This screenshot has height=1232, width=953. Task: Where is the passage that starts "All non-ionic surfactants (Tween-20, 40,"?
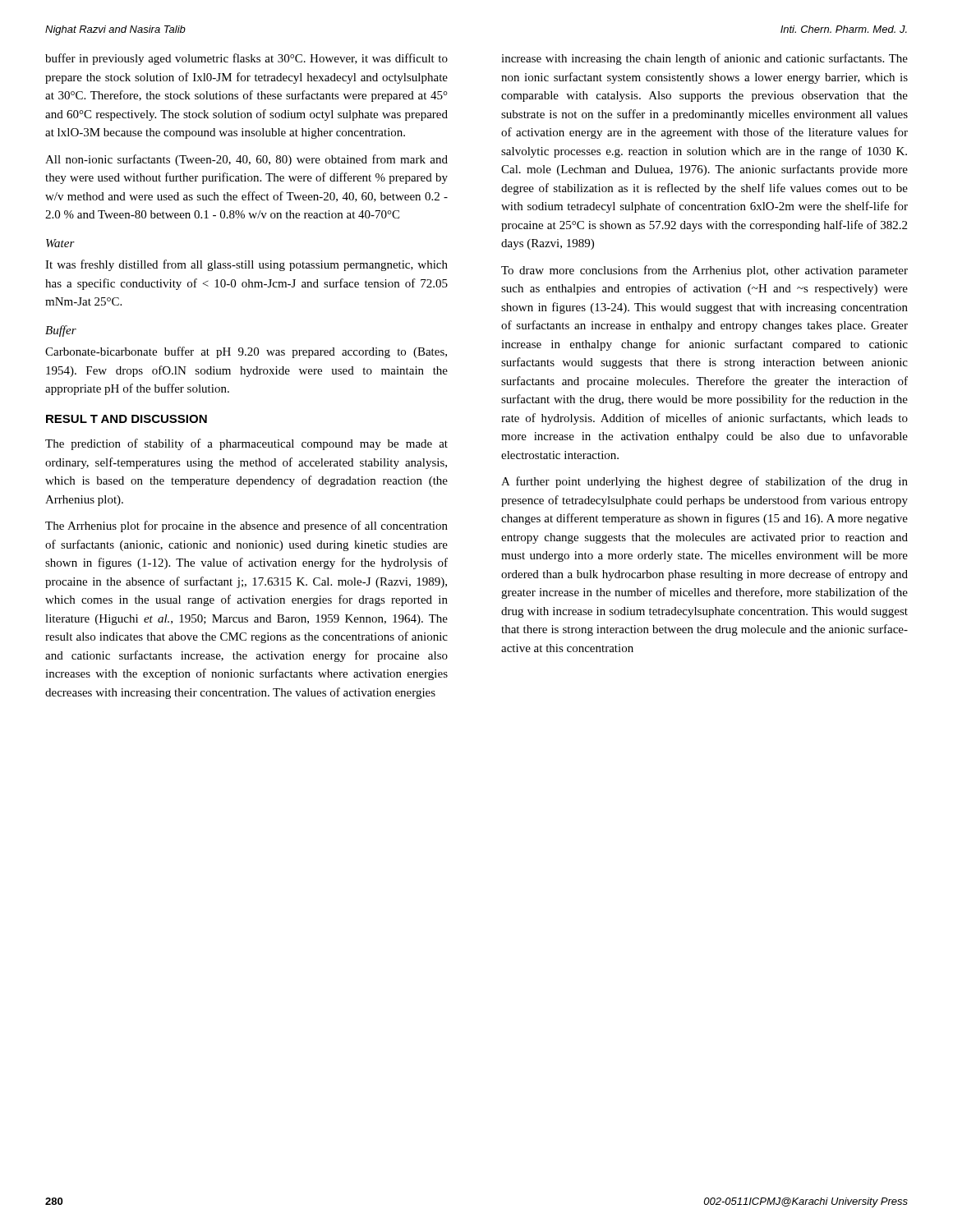click(x=246, y=187)
